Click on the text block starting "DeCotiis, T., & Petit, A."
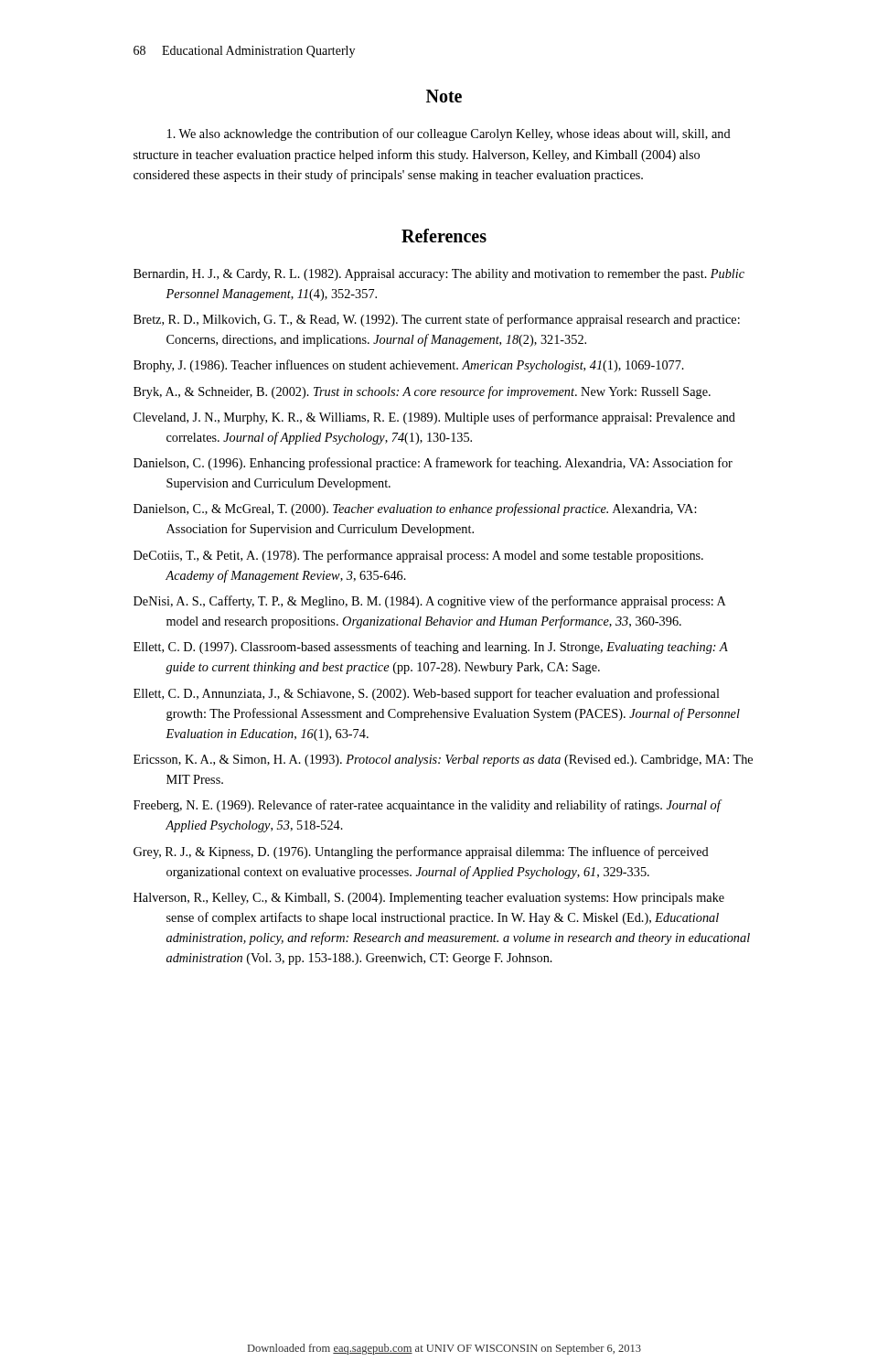 (x=418, y=565)
